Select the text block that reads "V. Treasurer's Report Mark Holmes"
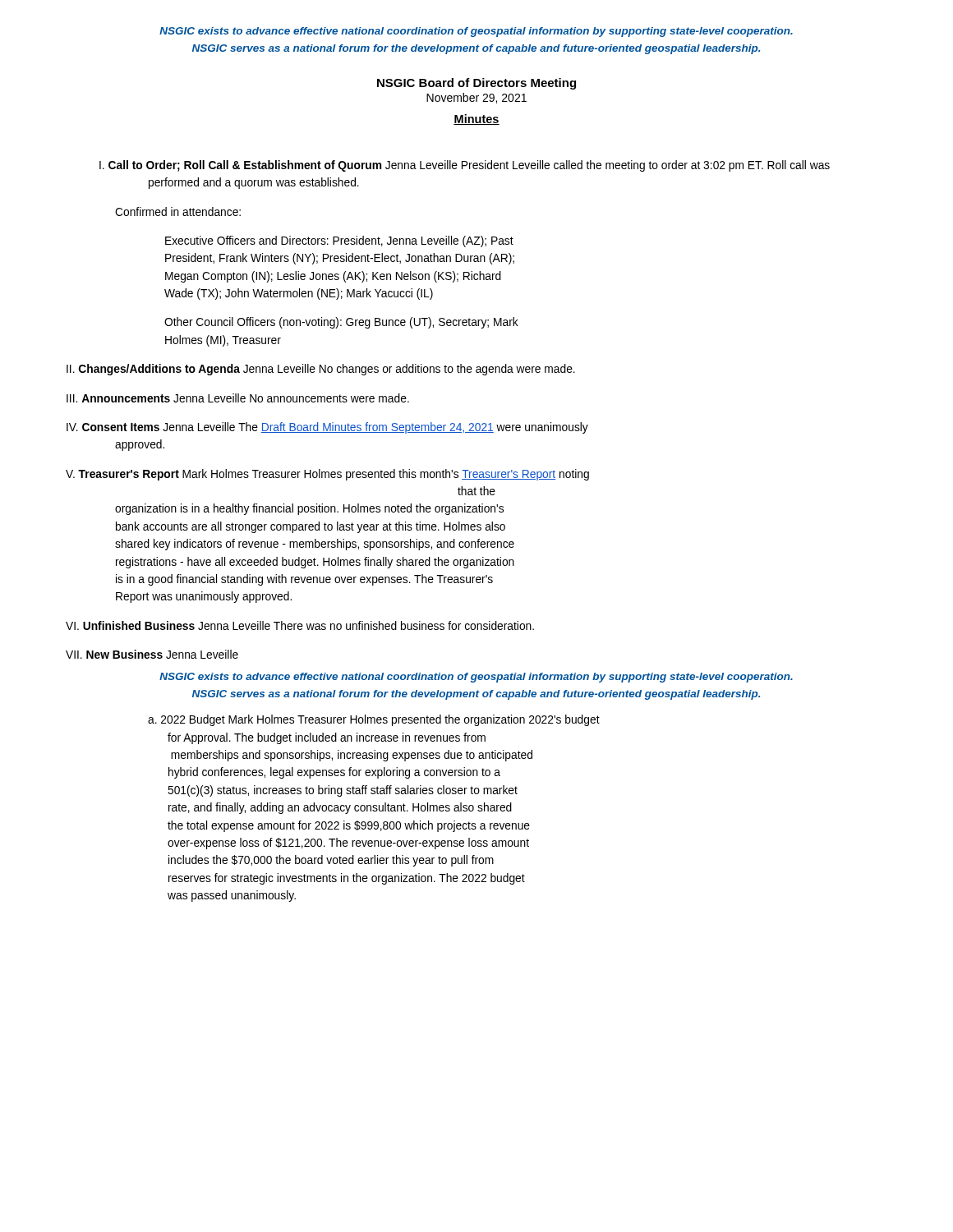The height and width of the screenshot is (1232, 953). click(476, 537)
